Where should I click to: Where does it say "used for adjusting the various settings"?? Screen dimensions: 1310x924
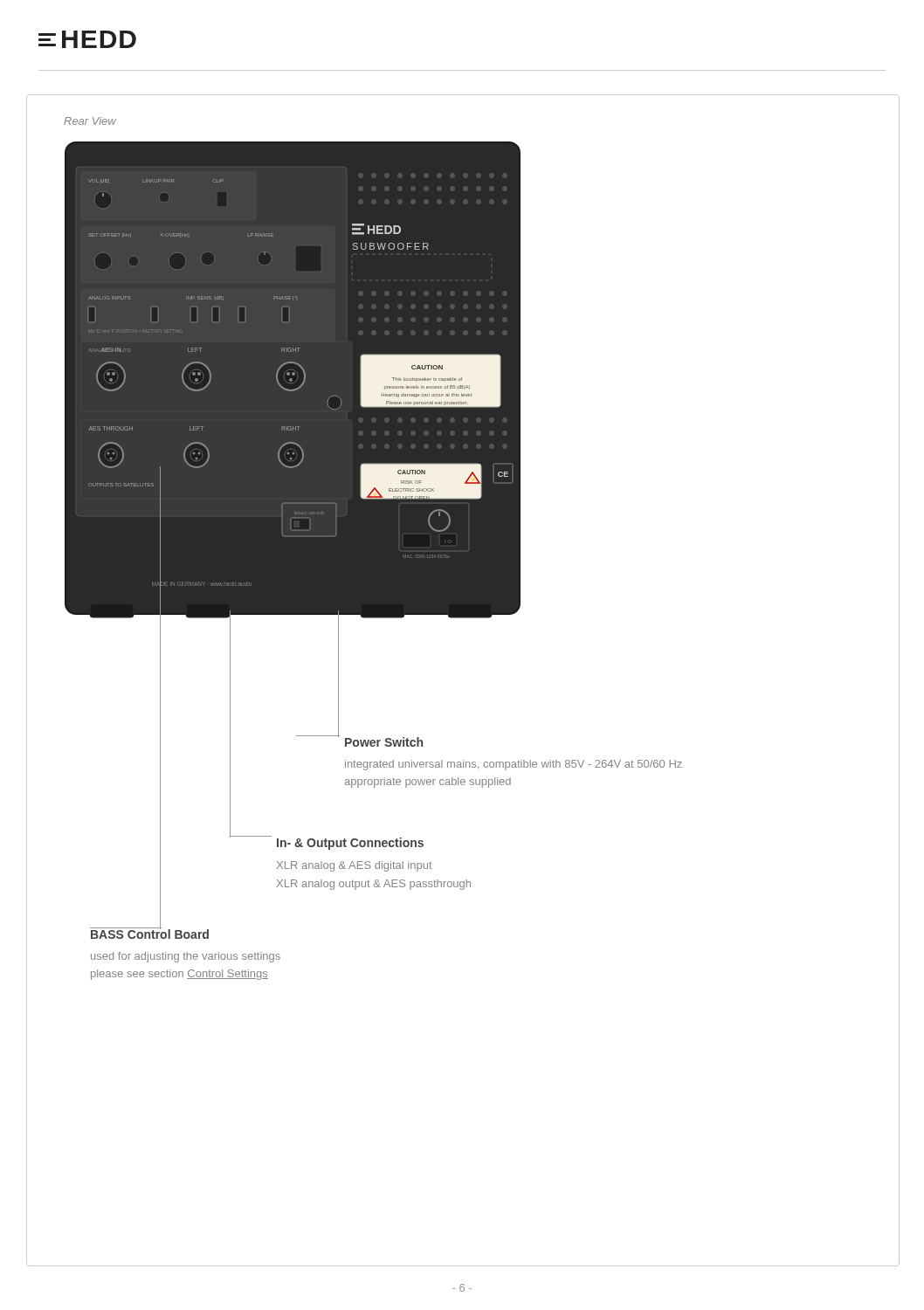click(x=185, y=956)
